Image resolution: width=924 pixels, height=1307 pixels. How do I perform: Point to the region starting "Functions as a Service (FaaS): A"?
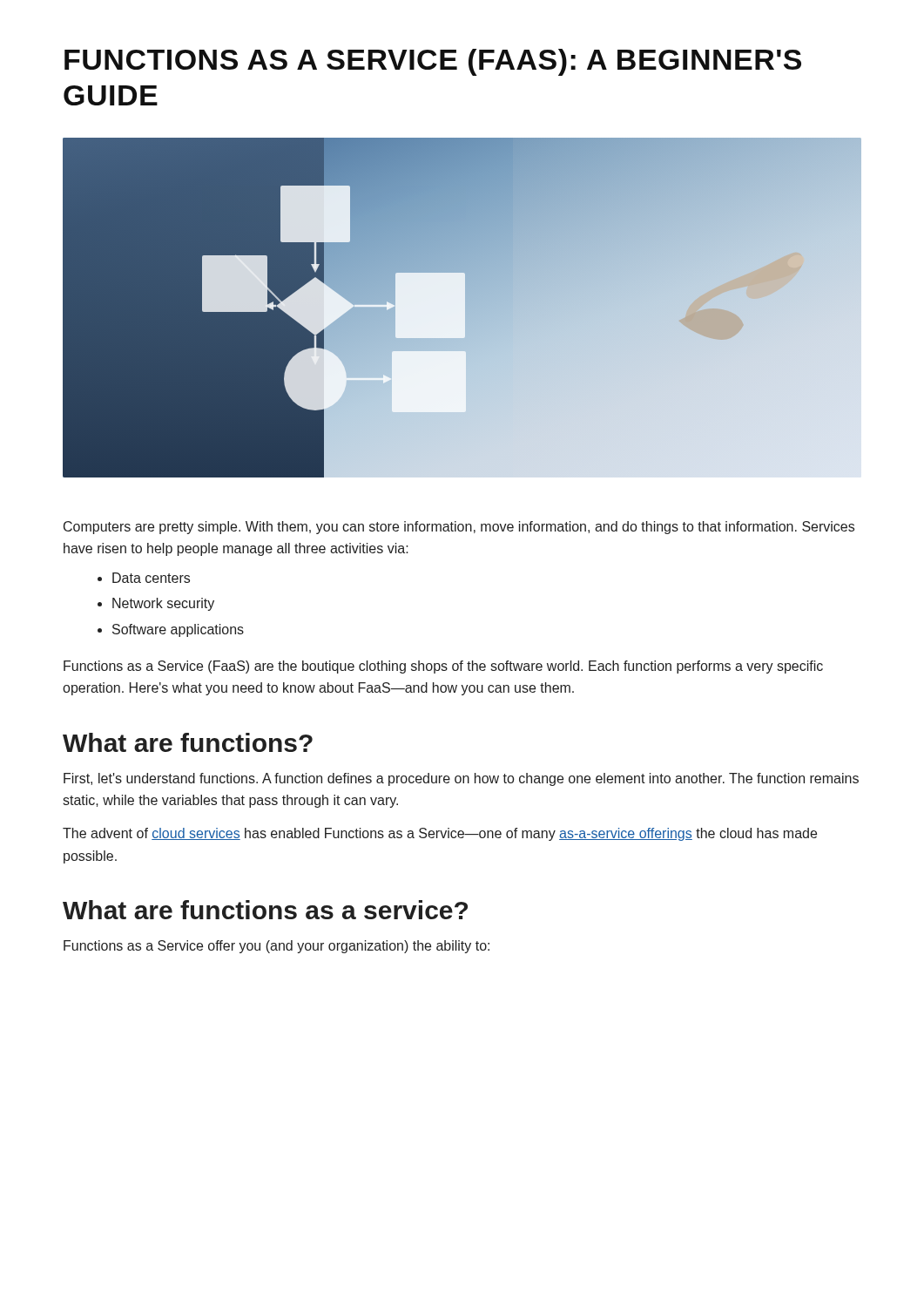462,77
